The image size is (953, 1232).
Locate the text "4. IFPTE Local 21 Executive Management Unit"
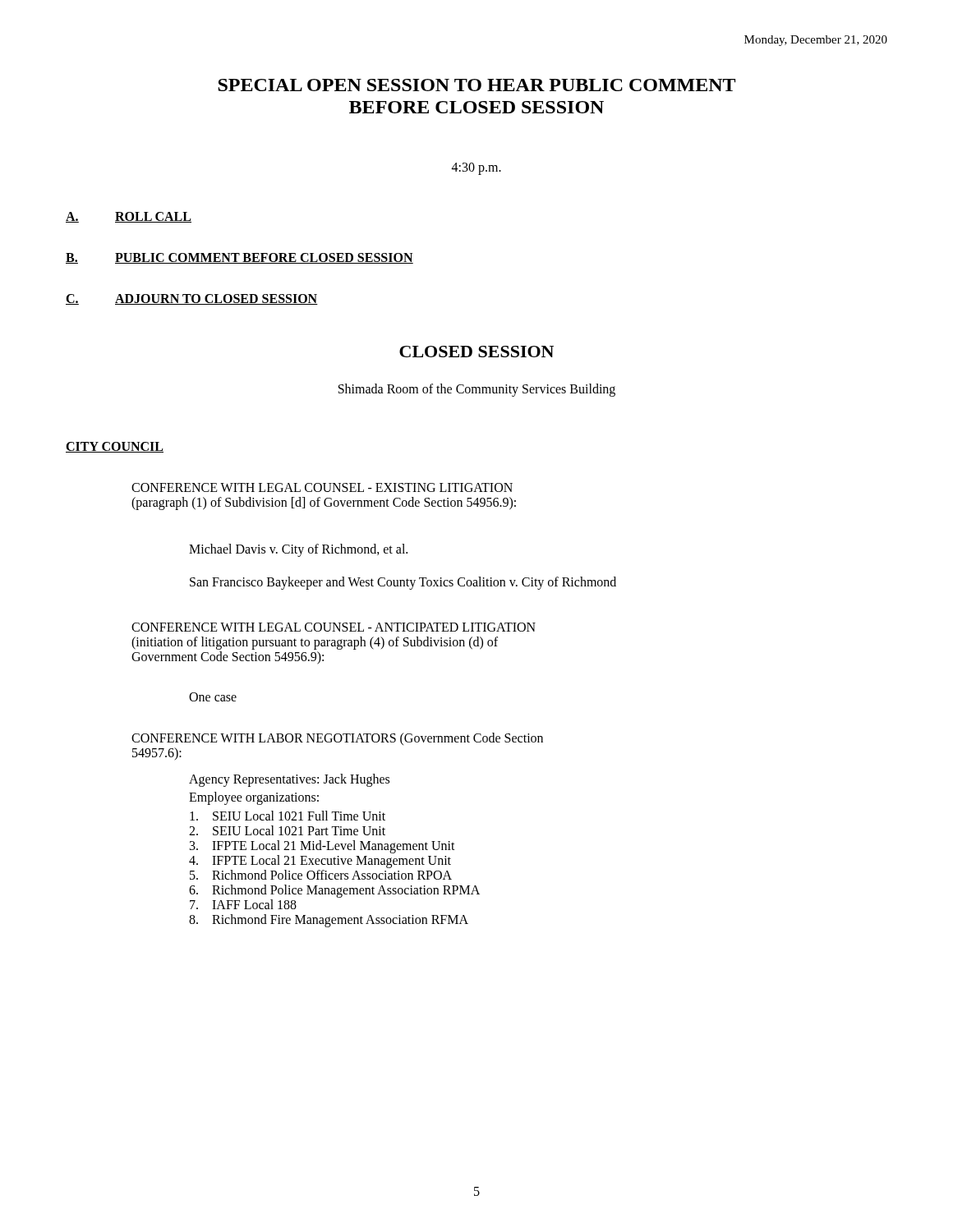click(320, 860)
